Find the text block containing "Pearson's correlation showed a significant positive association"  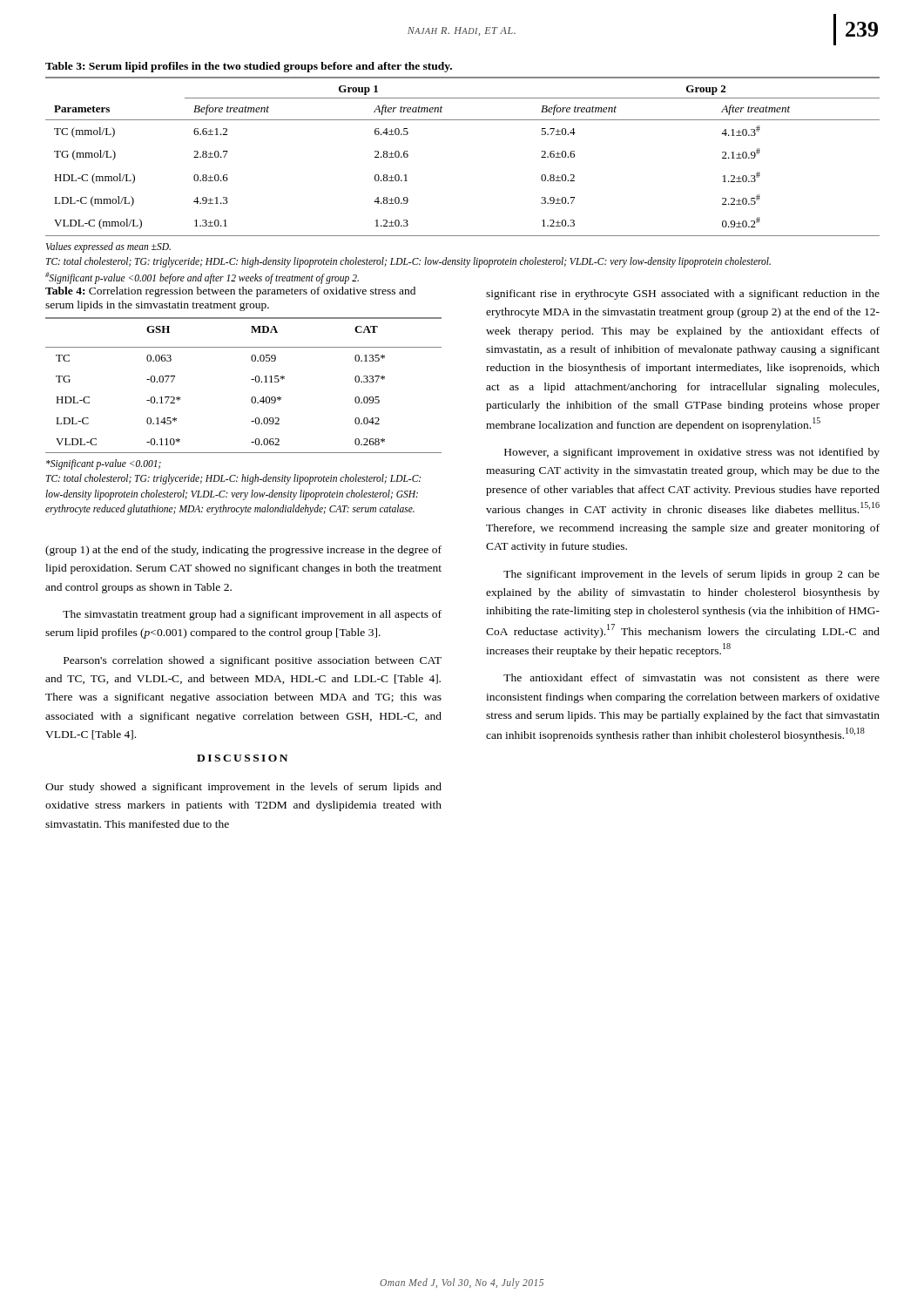pyautogui.click(x=243, y=697)
